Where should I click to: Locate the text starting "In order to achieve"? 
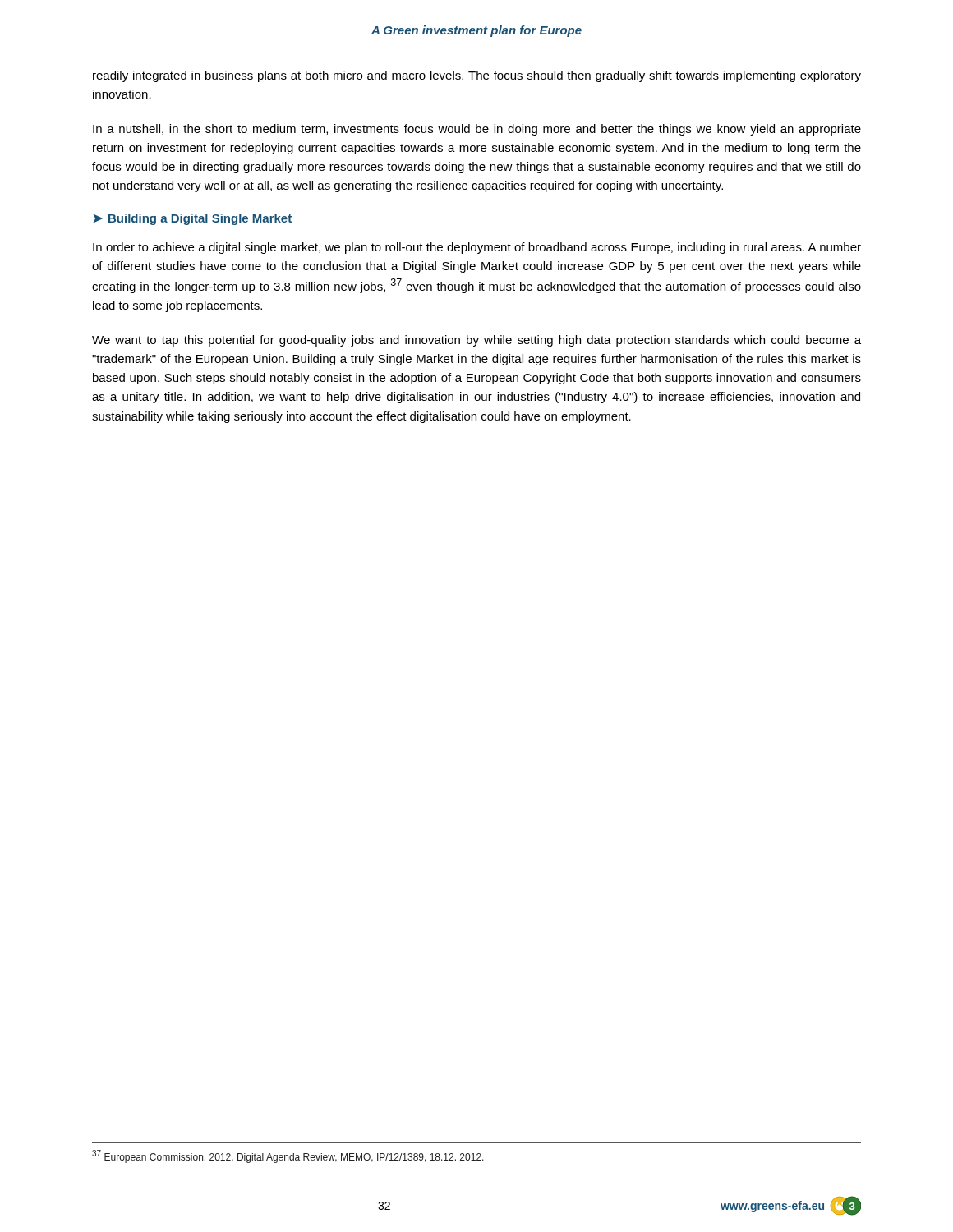click(x=476, y=276)
